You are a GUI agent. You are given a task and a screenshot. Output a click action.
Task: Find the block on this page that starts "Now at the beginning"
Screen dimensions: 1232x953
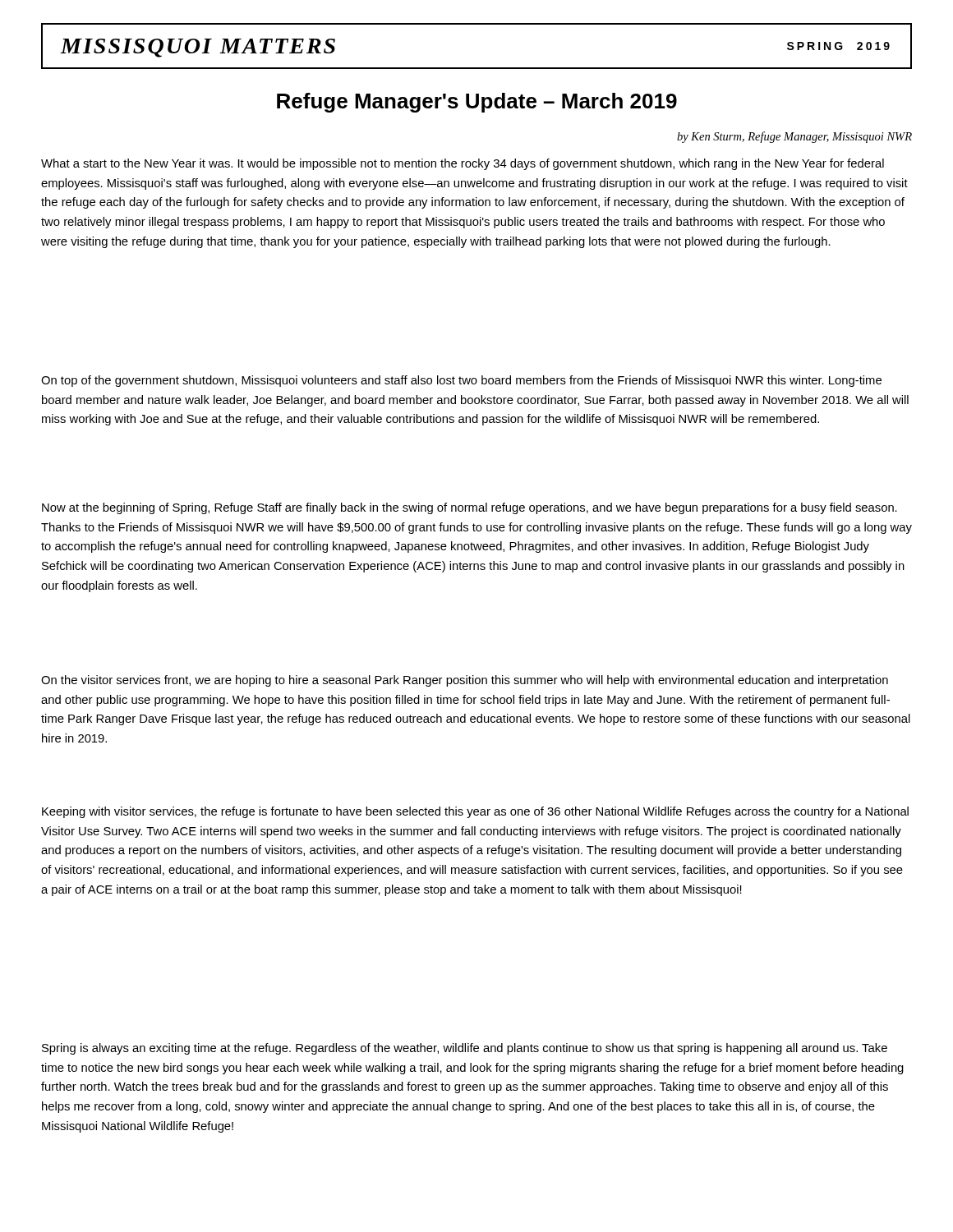pyautogui.click(x=476, y=547)
